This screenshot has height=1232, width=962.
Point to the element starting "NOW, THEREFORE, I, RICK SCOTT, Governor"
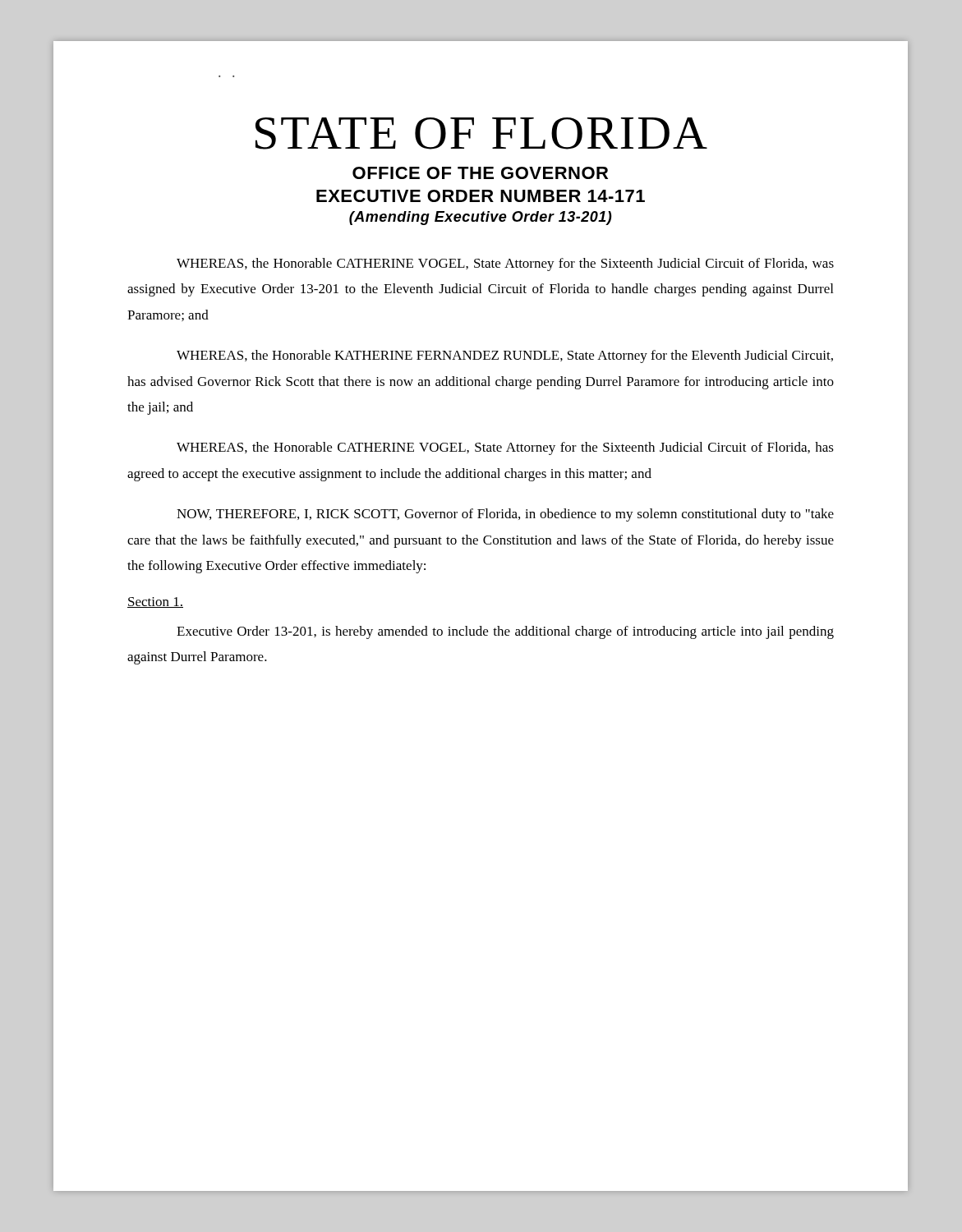(481, 540)
